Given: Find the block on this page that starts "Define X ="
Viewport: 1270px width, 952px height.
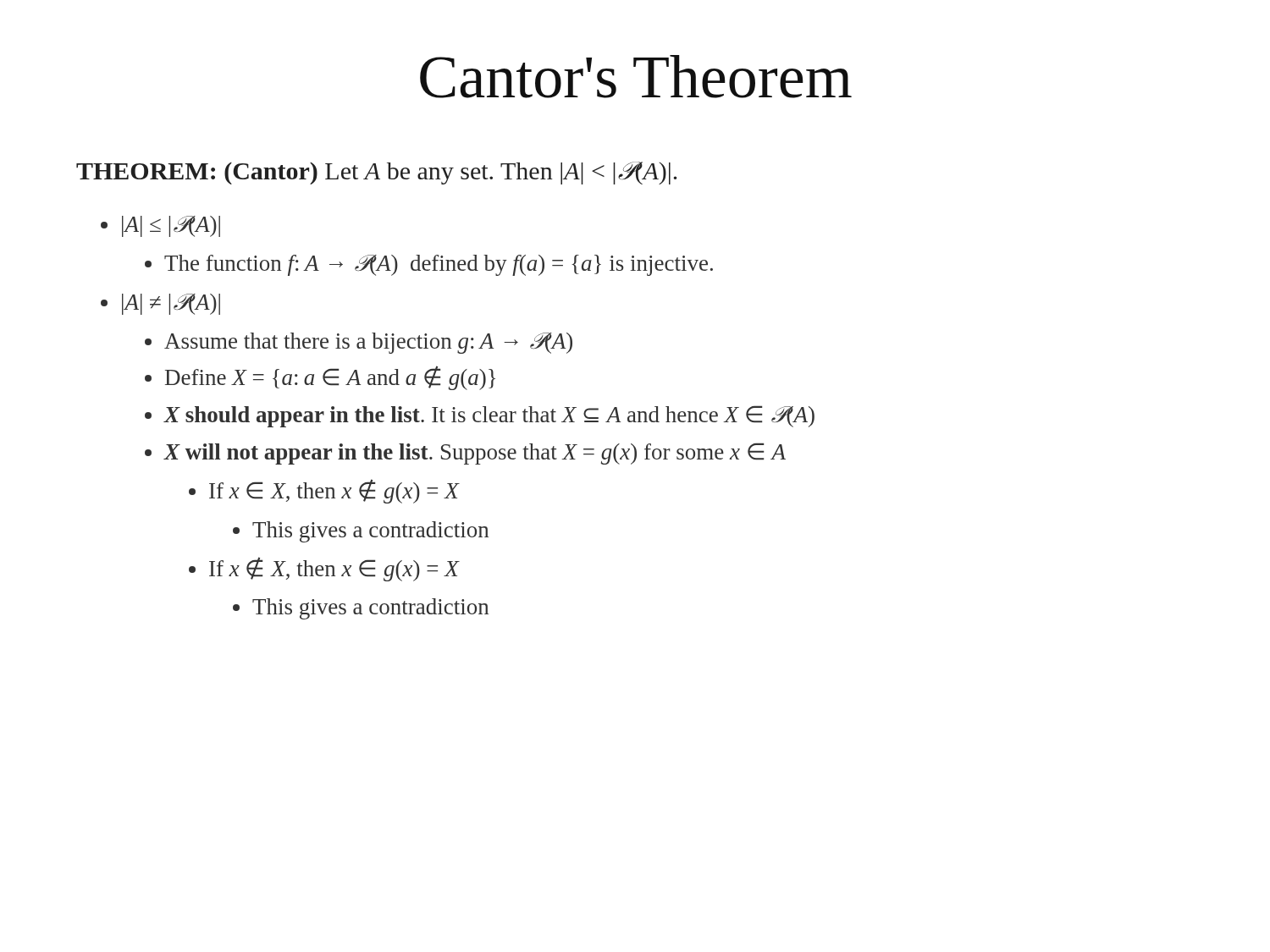Looking at the screenshot, I should pyautogui.click(x=331, y=378).
